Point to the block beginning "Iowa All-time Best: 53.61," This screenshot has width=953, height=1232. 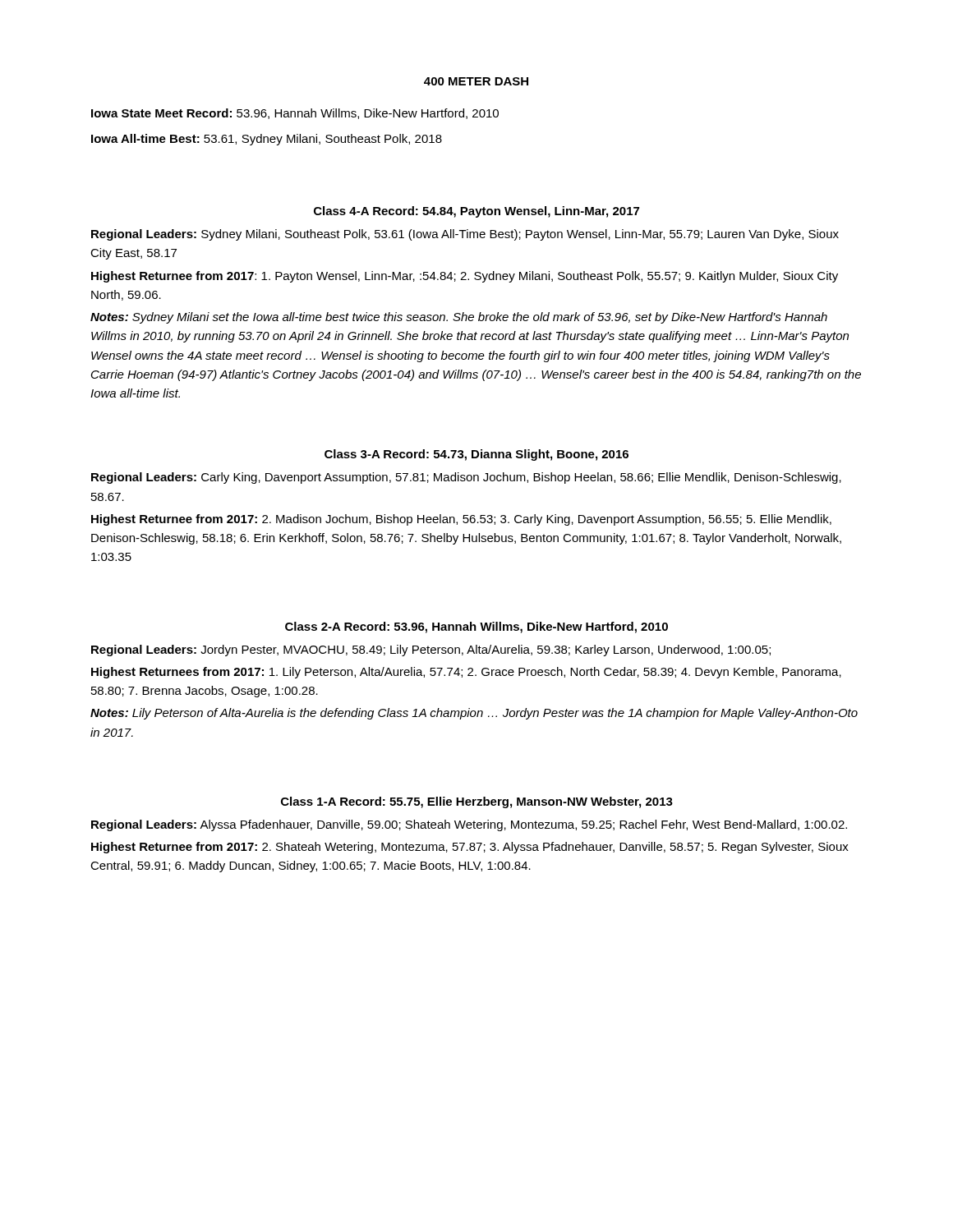pyautogui.click(x=266, y=138)
